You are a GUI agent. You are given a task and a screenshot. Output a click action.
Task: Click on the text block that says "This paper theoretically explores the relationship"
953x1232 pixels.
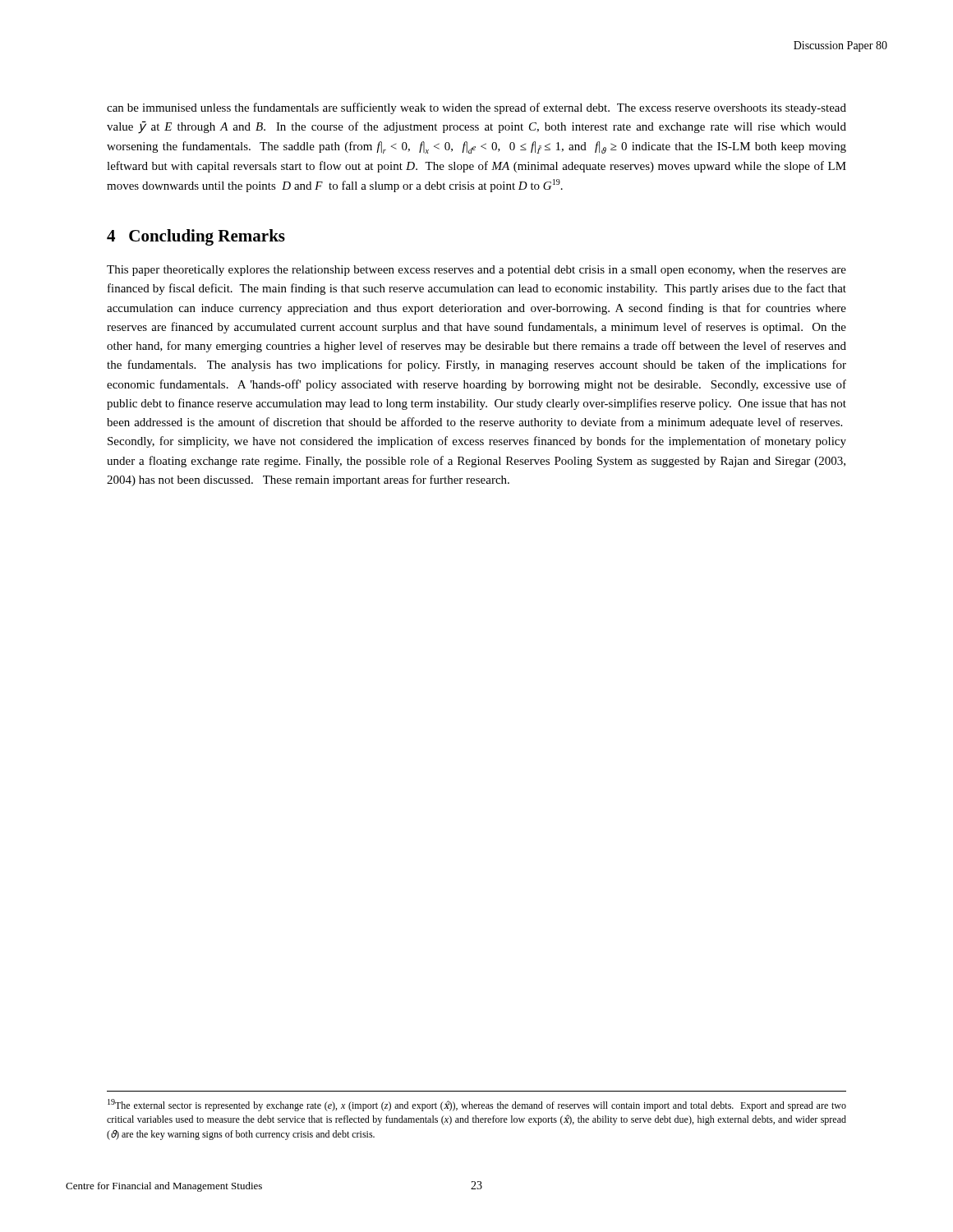(476, 374)
